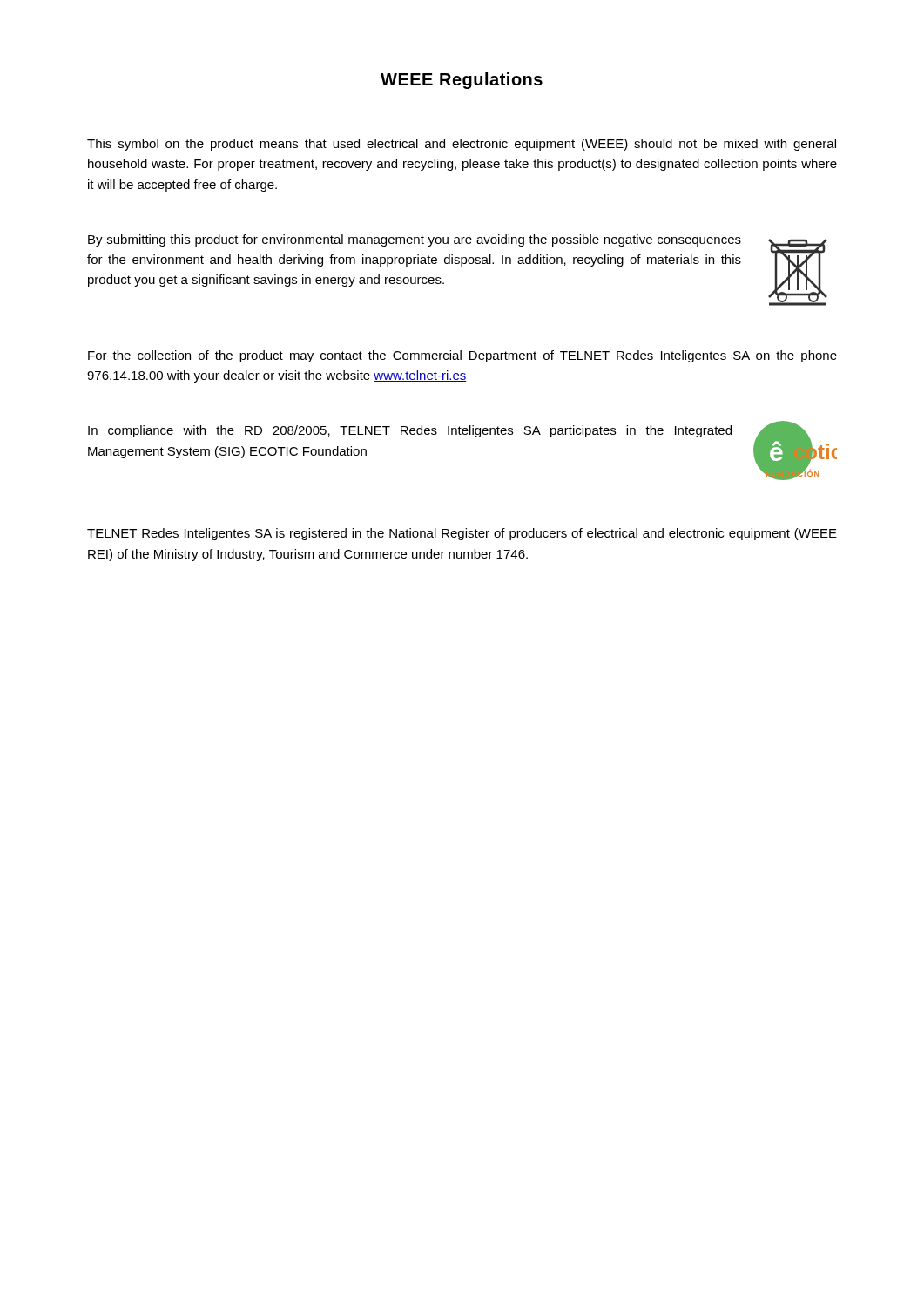Select the text block that says "This symbol on"
Screen dimensions: 1307x924
462,164
